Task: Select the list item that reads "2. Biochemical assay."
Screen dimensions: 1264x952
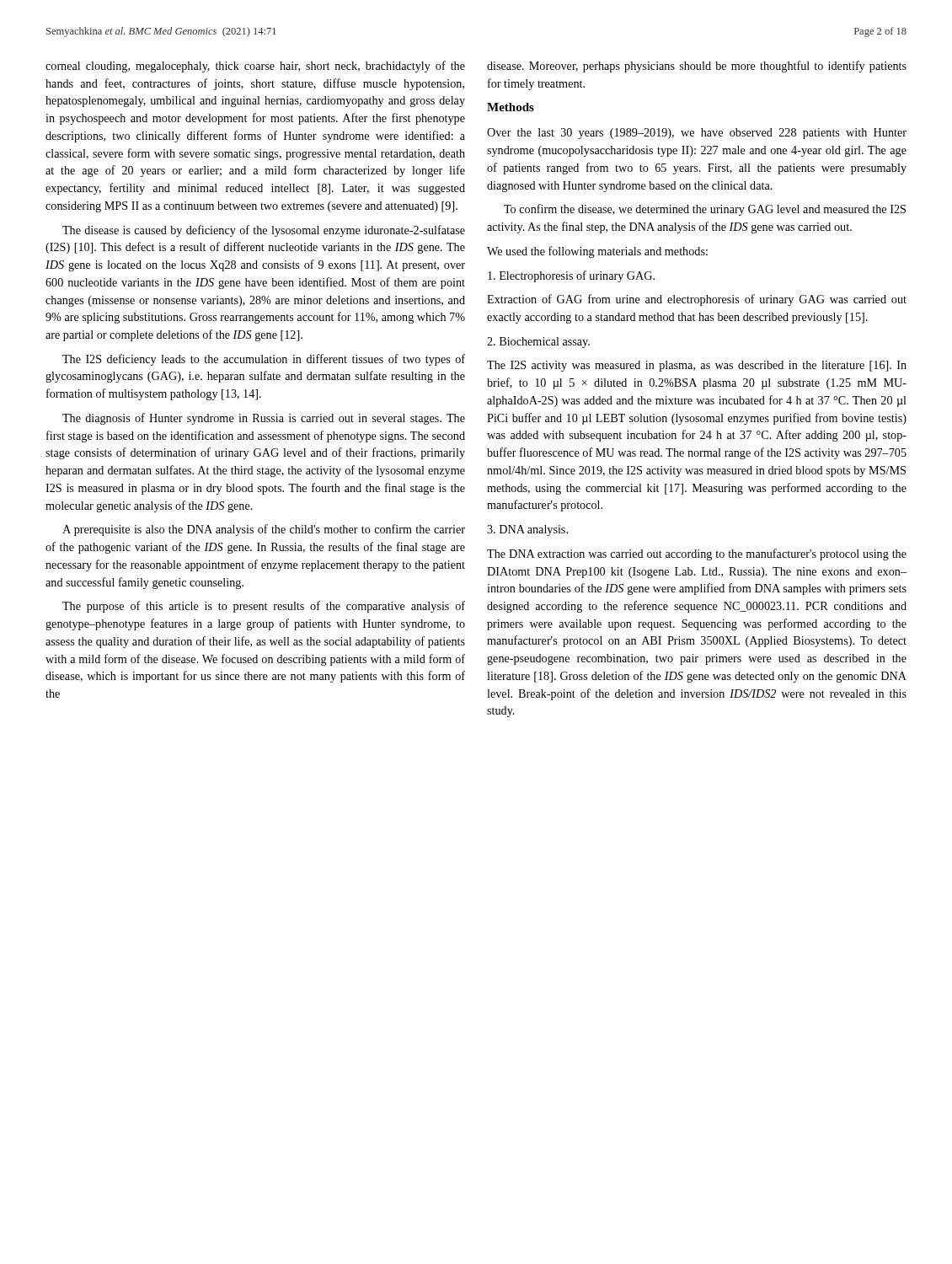Action: pyautogui.click(x=538, y=343)
